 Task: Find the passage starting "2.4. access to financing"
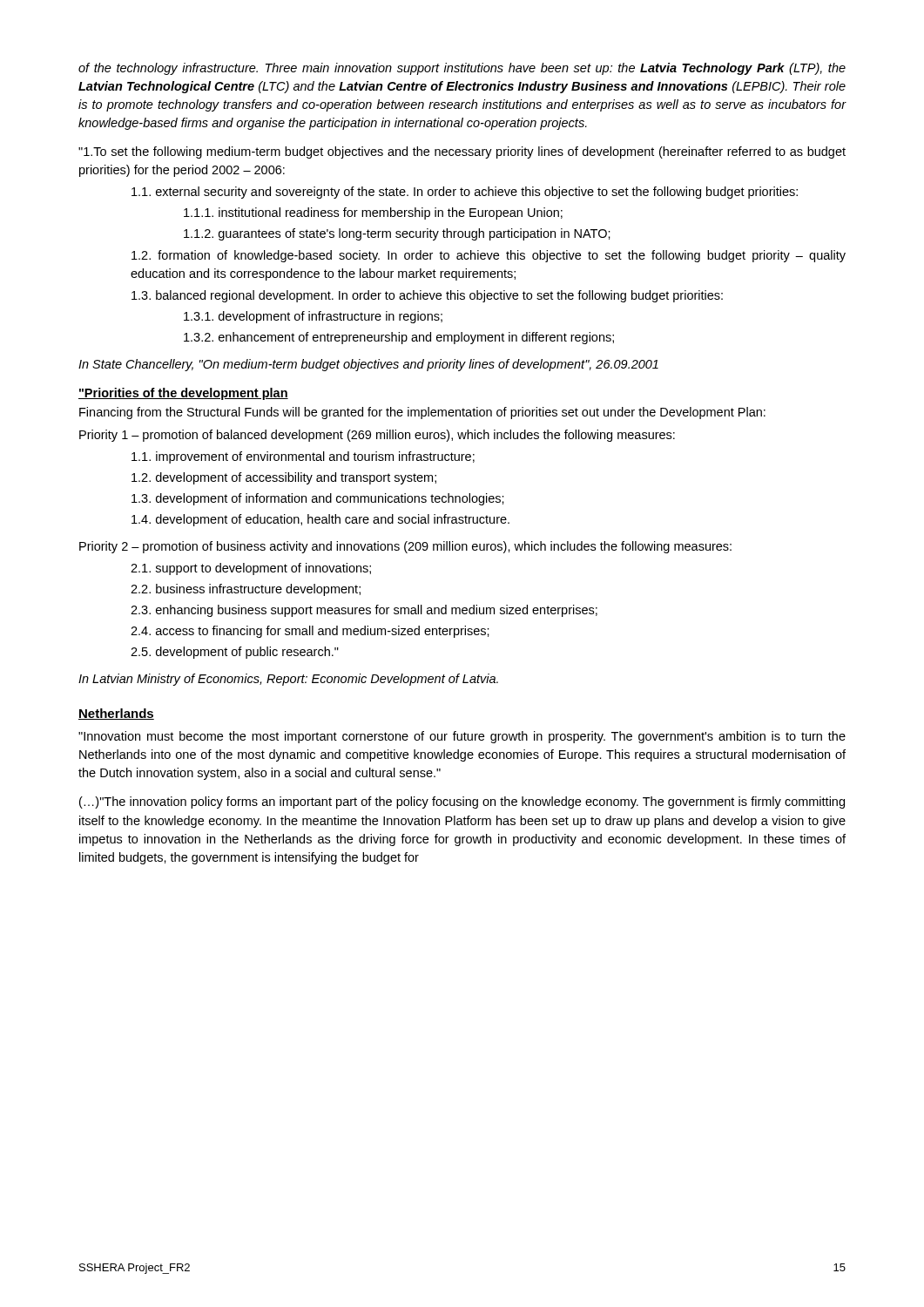(310, 631)
